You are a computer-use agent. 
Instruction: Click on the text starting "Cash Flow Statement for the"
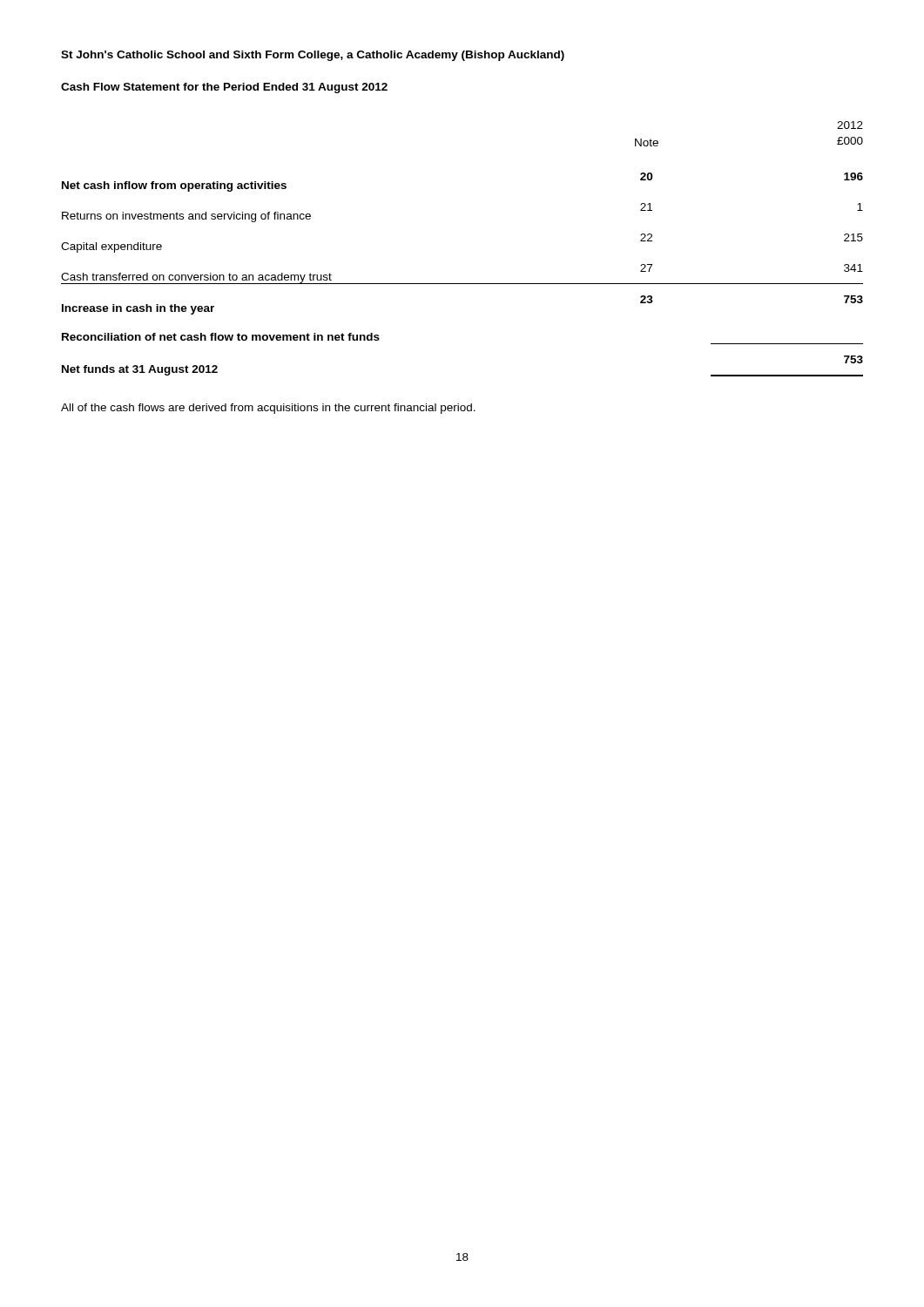pyautogui.click(x=224, y=87)
